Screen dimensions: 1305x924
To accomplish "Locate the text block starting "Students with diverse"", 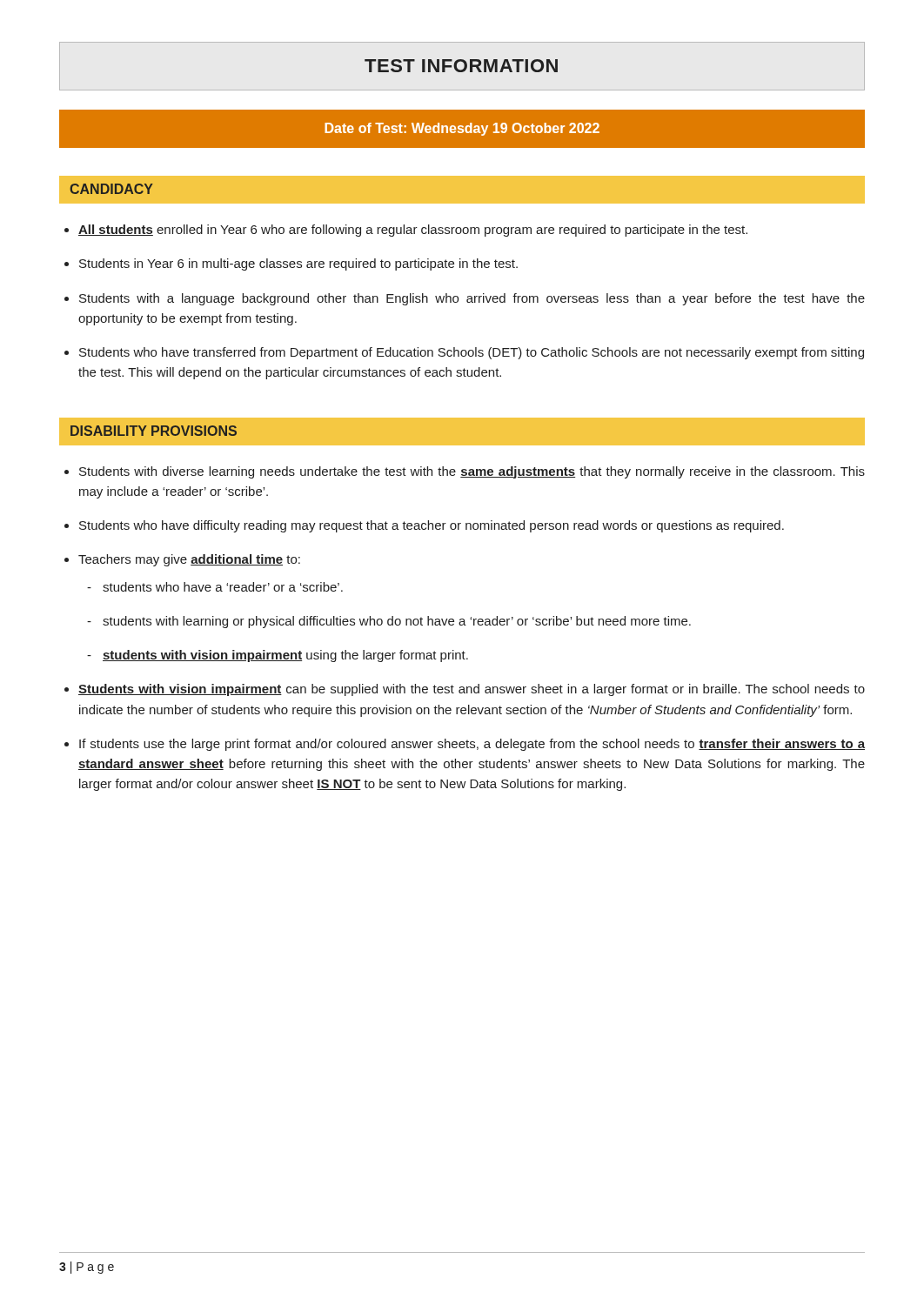I will [x=472, y=481].
